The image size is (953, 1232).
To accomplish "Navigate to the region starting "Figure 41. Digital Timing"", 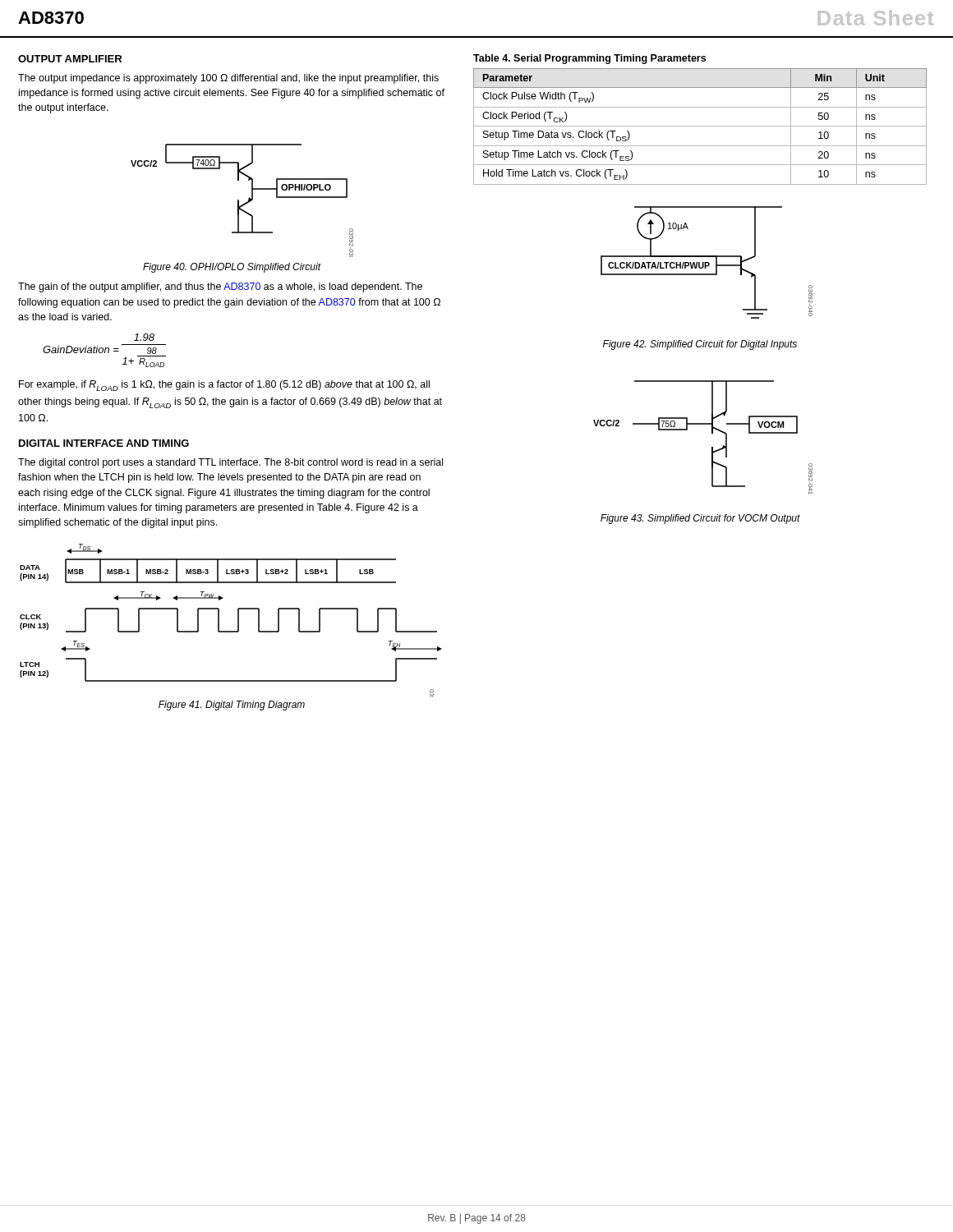I will (232, 705).
